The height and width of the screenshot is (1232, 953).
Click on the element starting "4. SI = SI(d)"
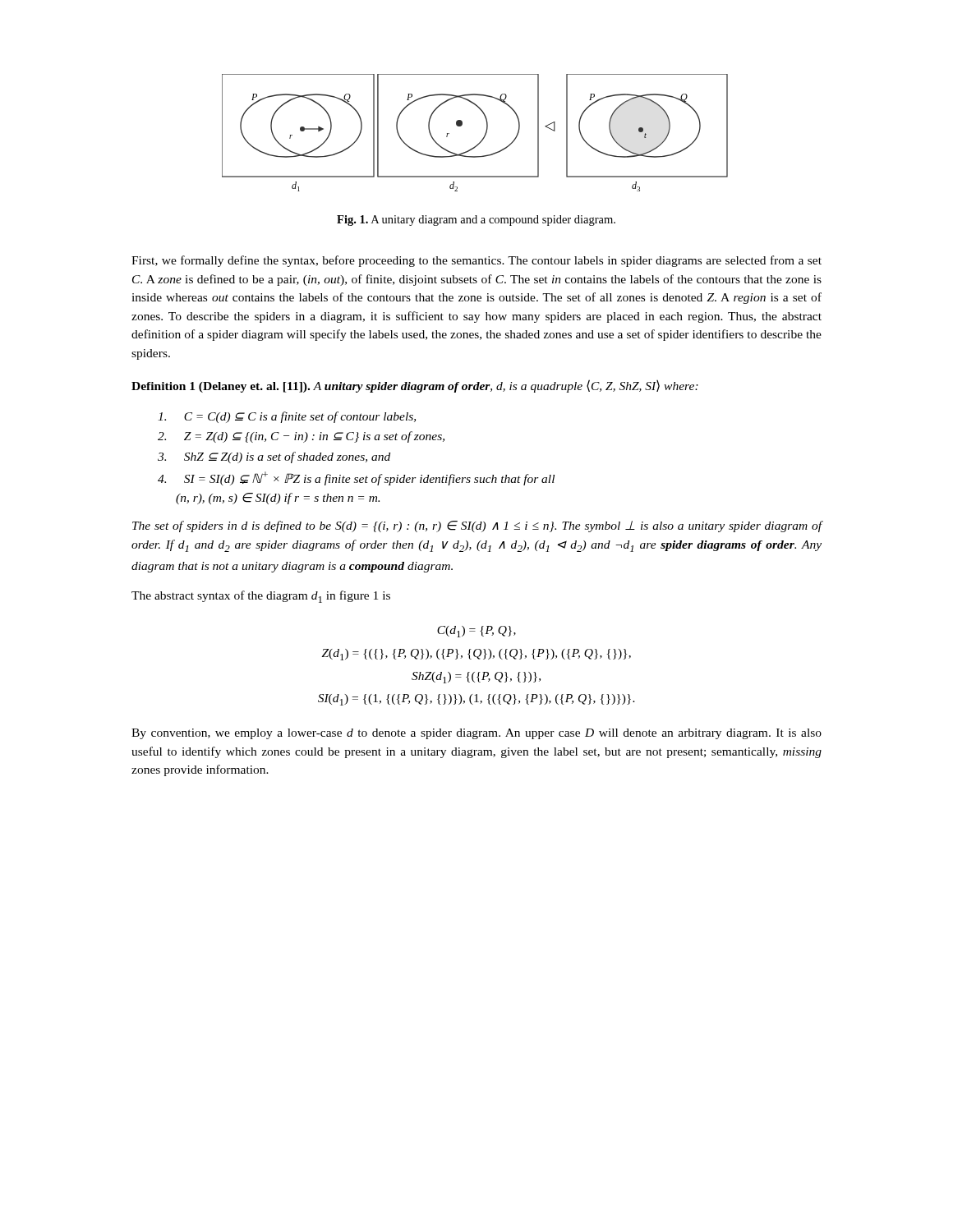point(490,488)
